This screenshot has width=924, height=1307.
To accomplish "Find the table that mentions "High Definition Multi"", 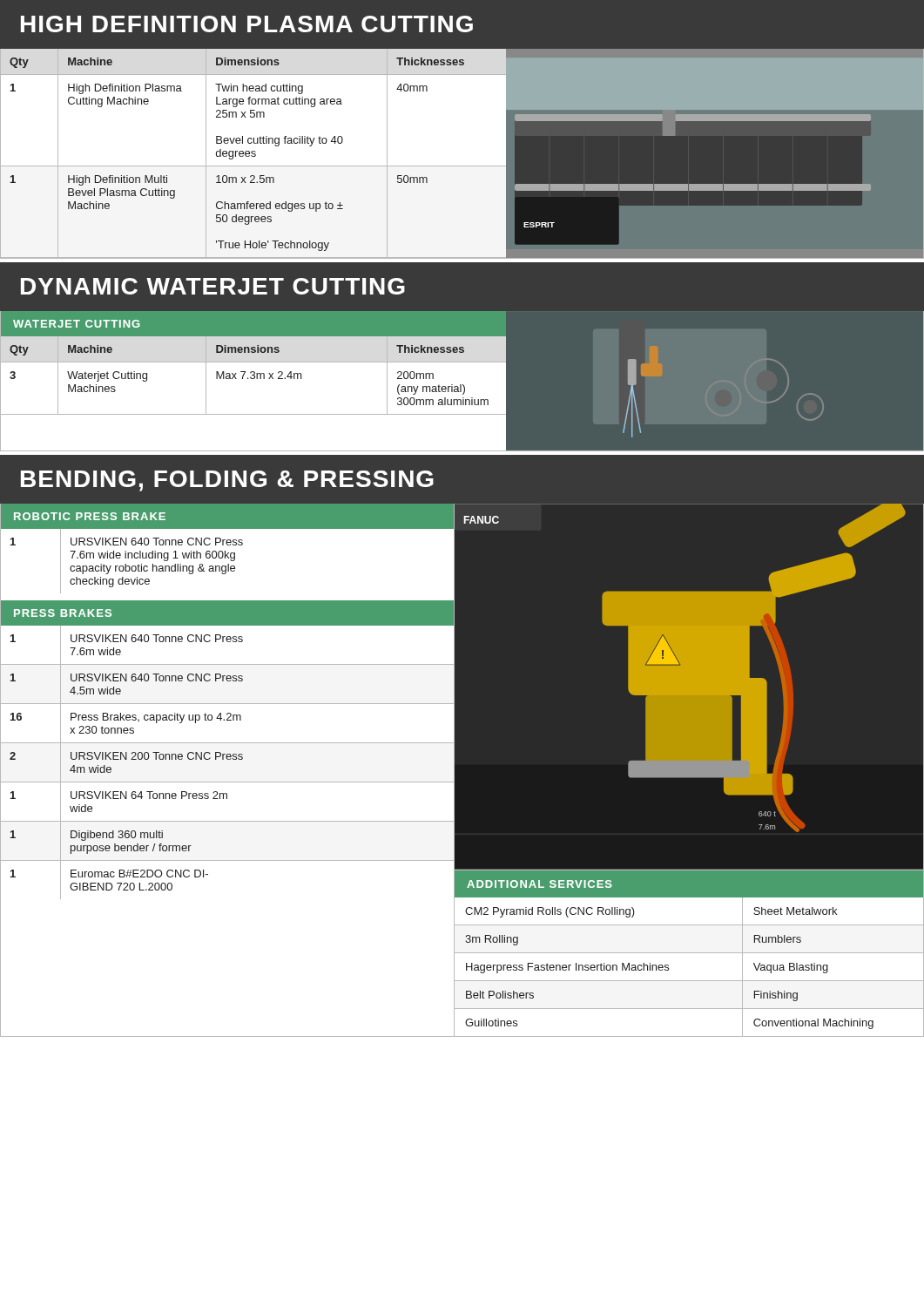I will pos(253,153).
